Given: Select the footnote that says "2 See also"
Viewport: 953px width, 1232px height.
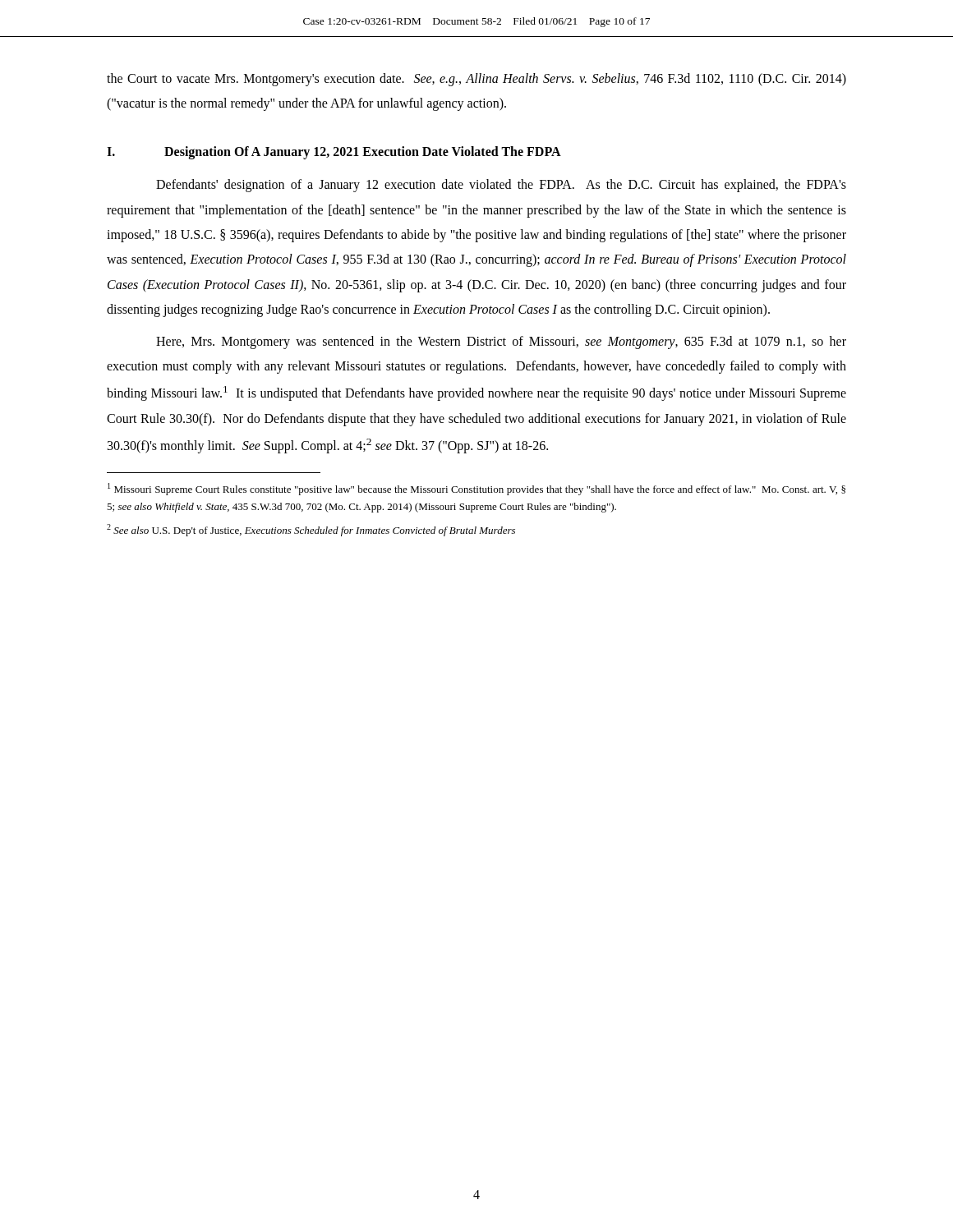Looking at the screenshot, I should pyautogui.click(x=311, y=530).
